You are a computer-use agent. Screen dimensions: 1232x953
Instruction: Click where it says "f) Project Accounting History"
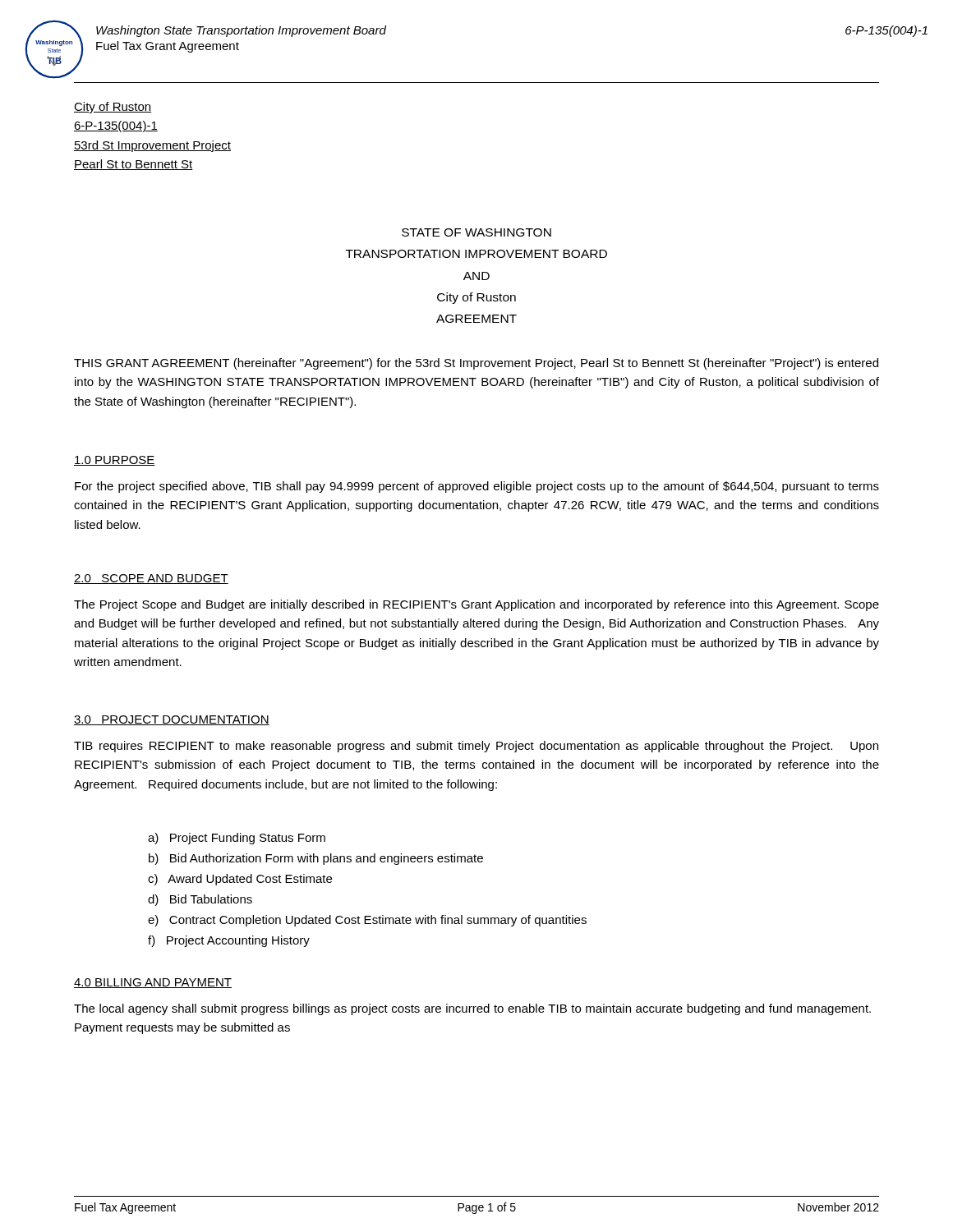click(229, 940)
